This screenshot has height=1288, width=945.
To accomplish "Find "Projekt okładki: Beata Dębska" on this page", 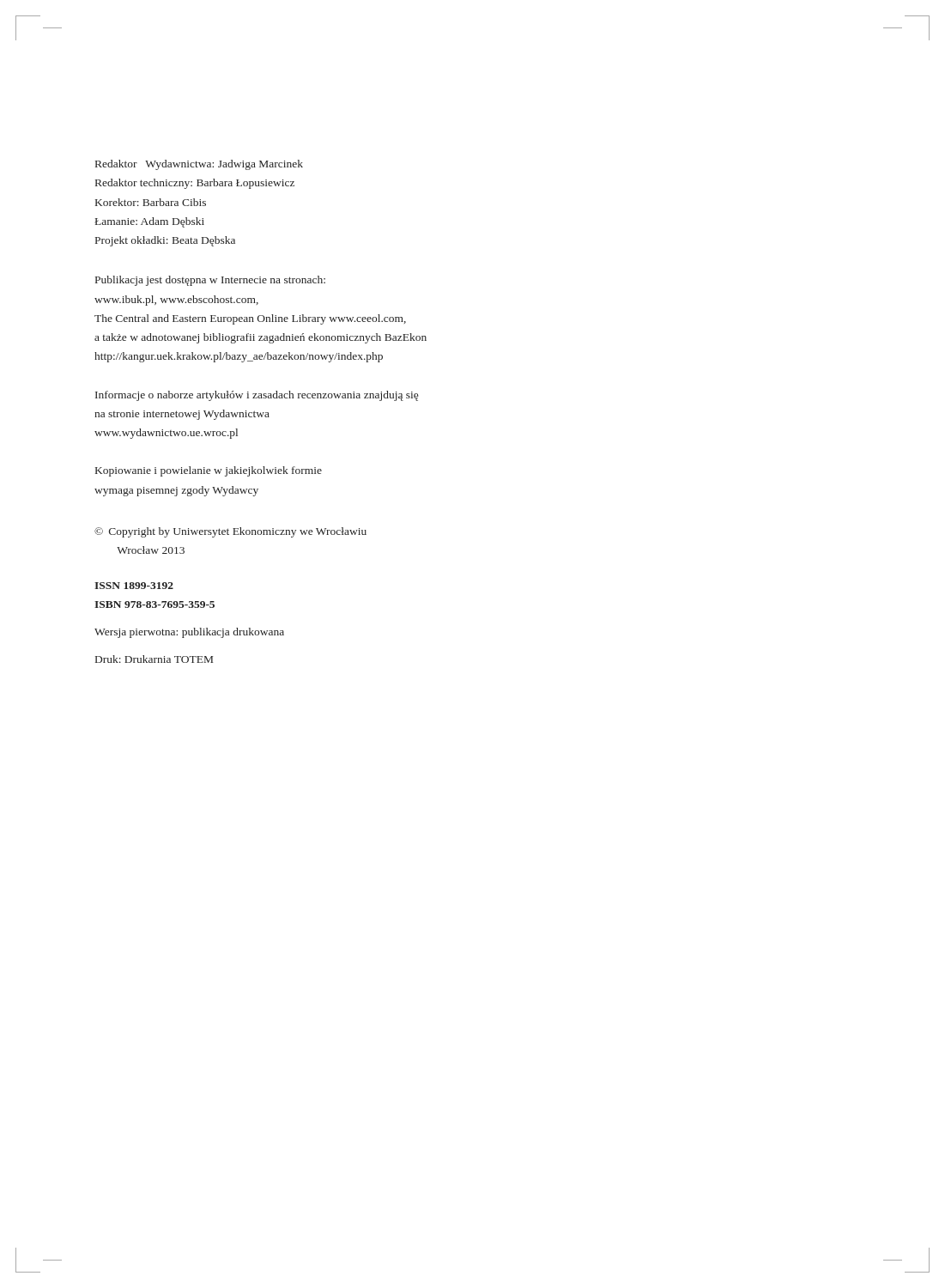I will click(165, 240).
